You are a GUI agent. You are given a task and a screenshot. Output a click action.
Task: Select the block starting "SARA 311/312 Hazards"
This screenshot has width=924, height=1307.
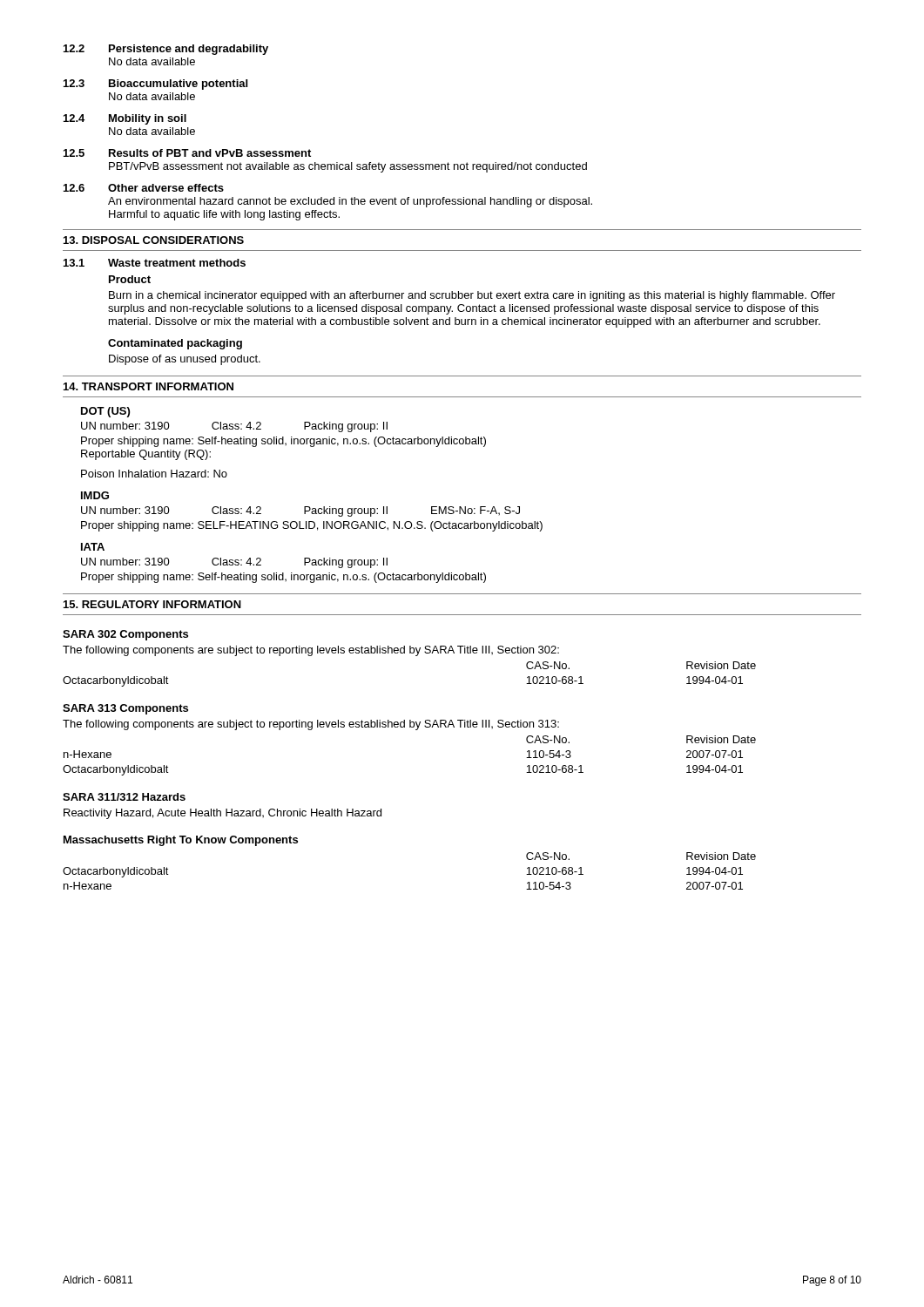click(124, 797)
